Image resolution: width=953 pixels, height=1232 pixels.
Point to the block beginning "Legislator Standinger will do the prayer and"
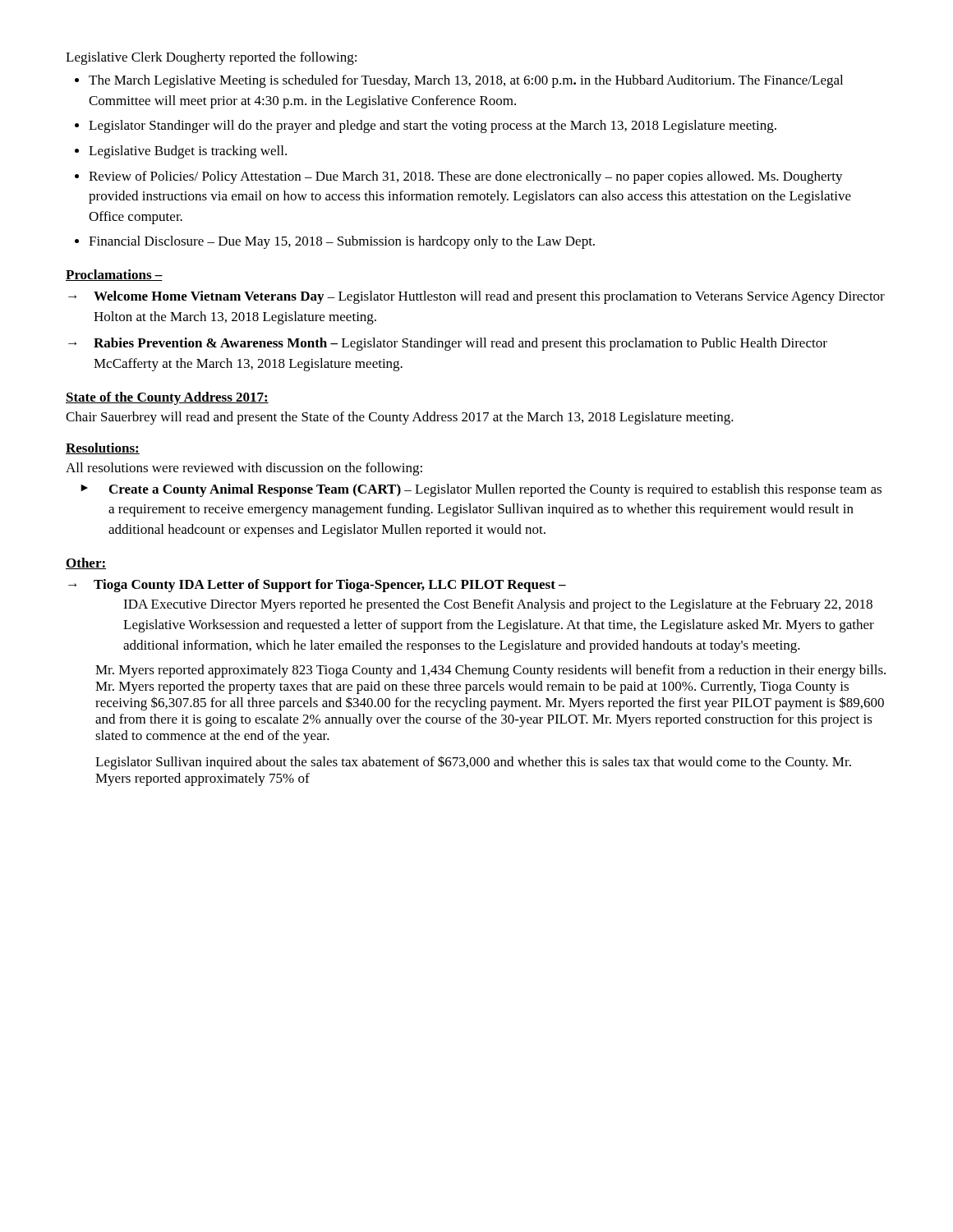click(x=488, y=126)
